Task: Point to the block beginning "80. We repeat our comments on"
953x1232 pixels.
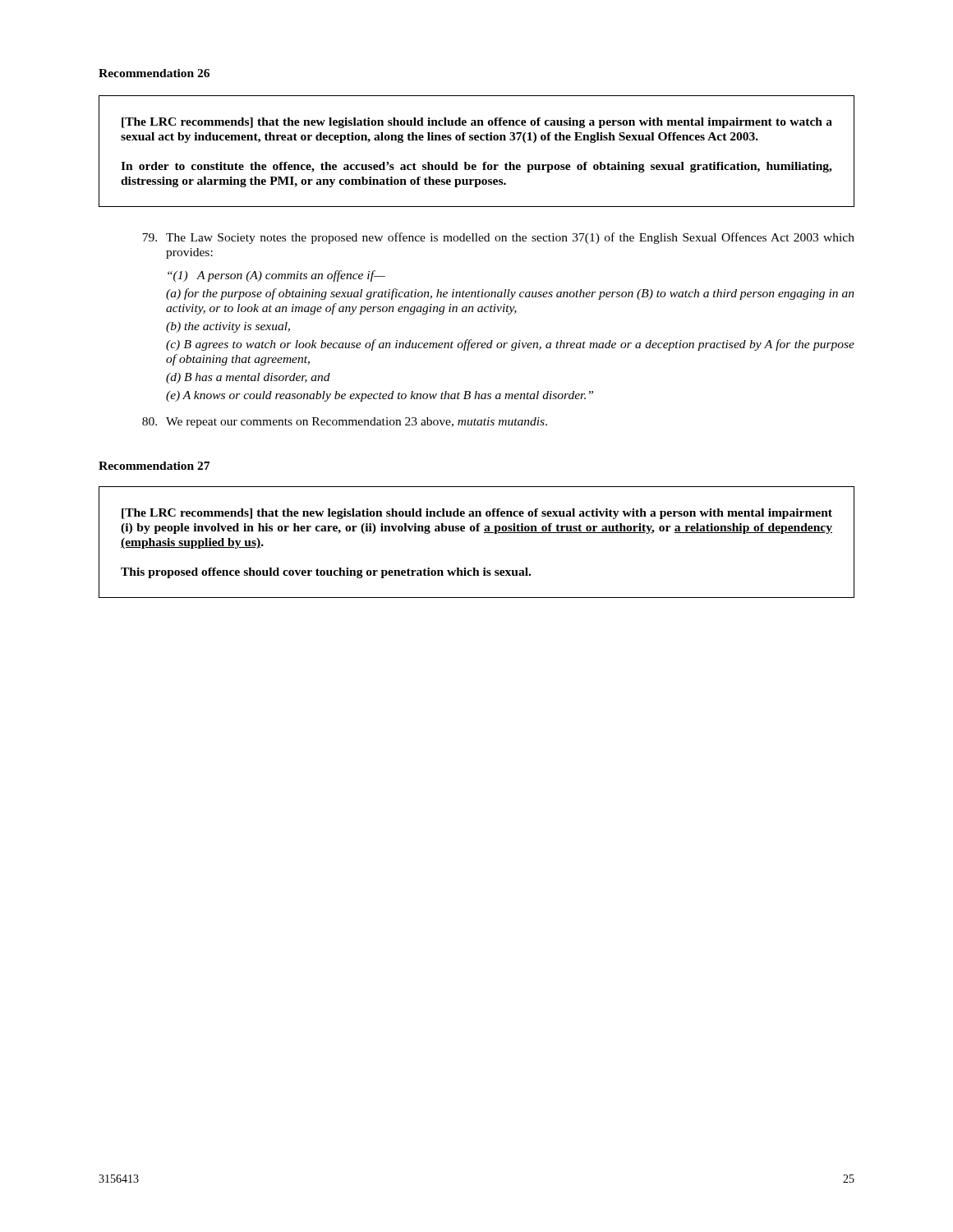Action: point(476,421)
